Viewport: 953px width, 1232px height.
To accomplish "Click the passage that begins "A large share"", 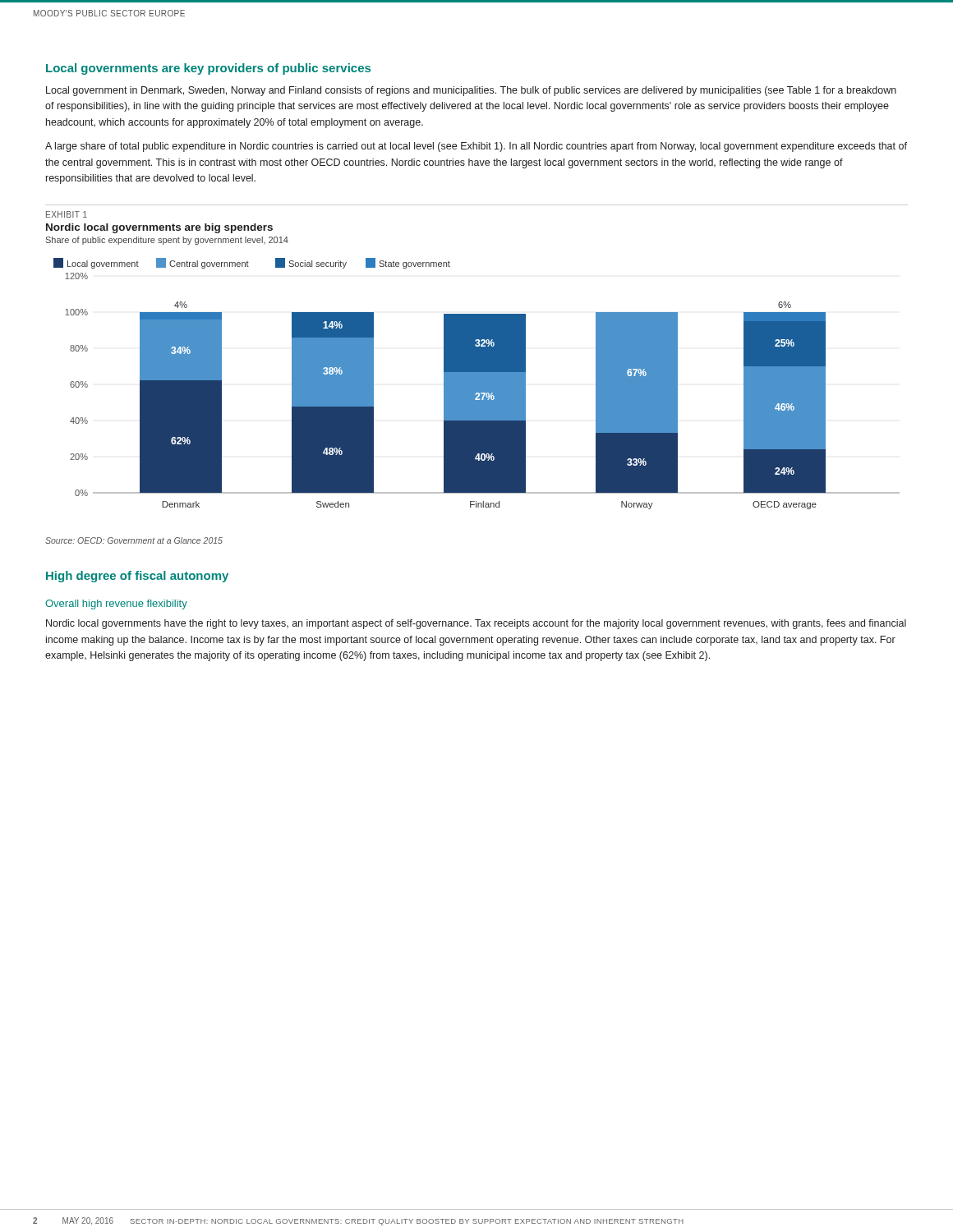I will [x=476, y=162].
